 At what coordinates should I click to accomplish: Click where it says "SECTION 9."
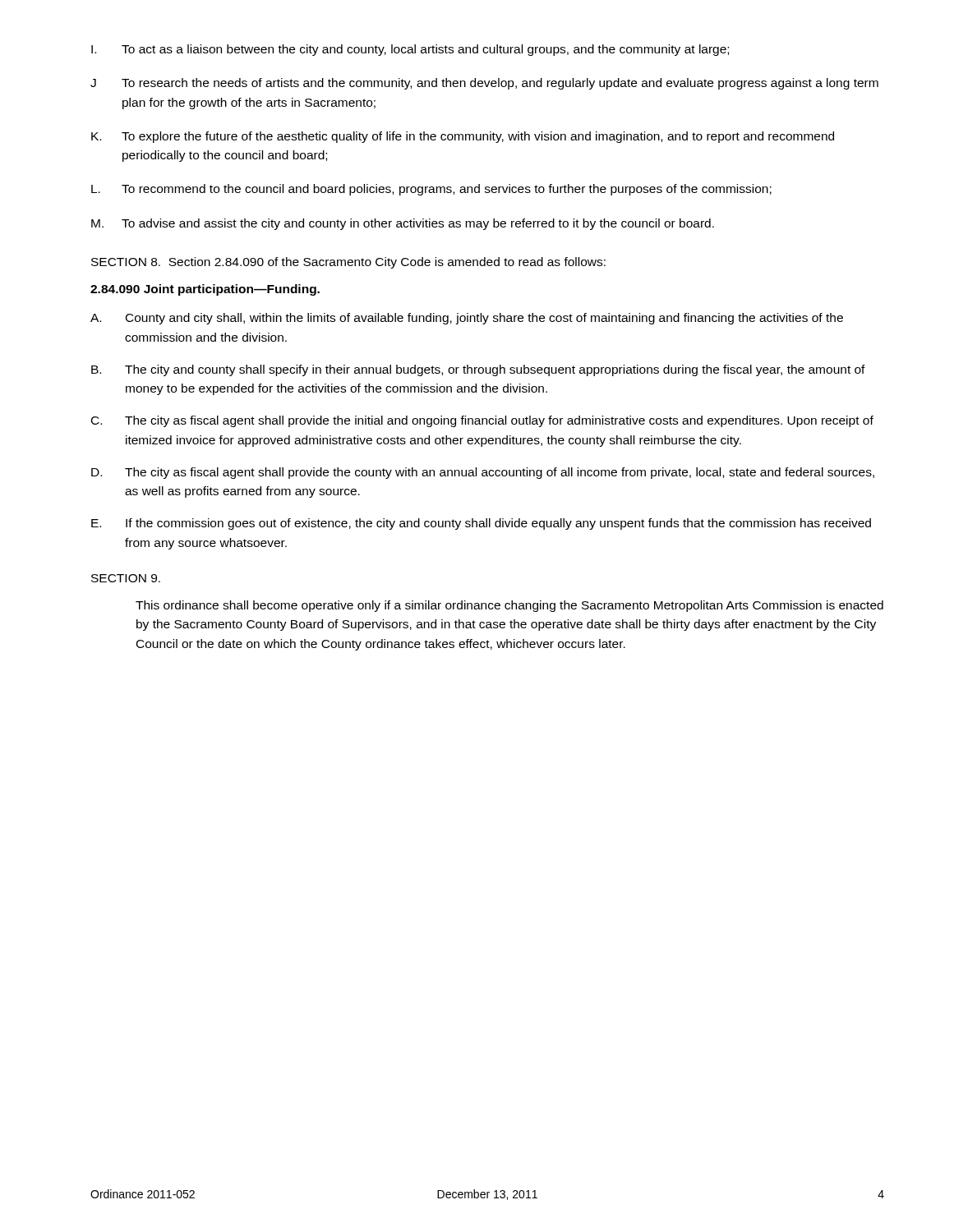126,578
